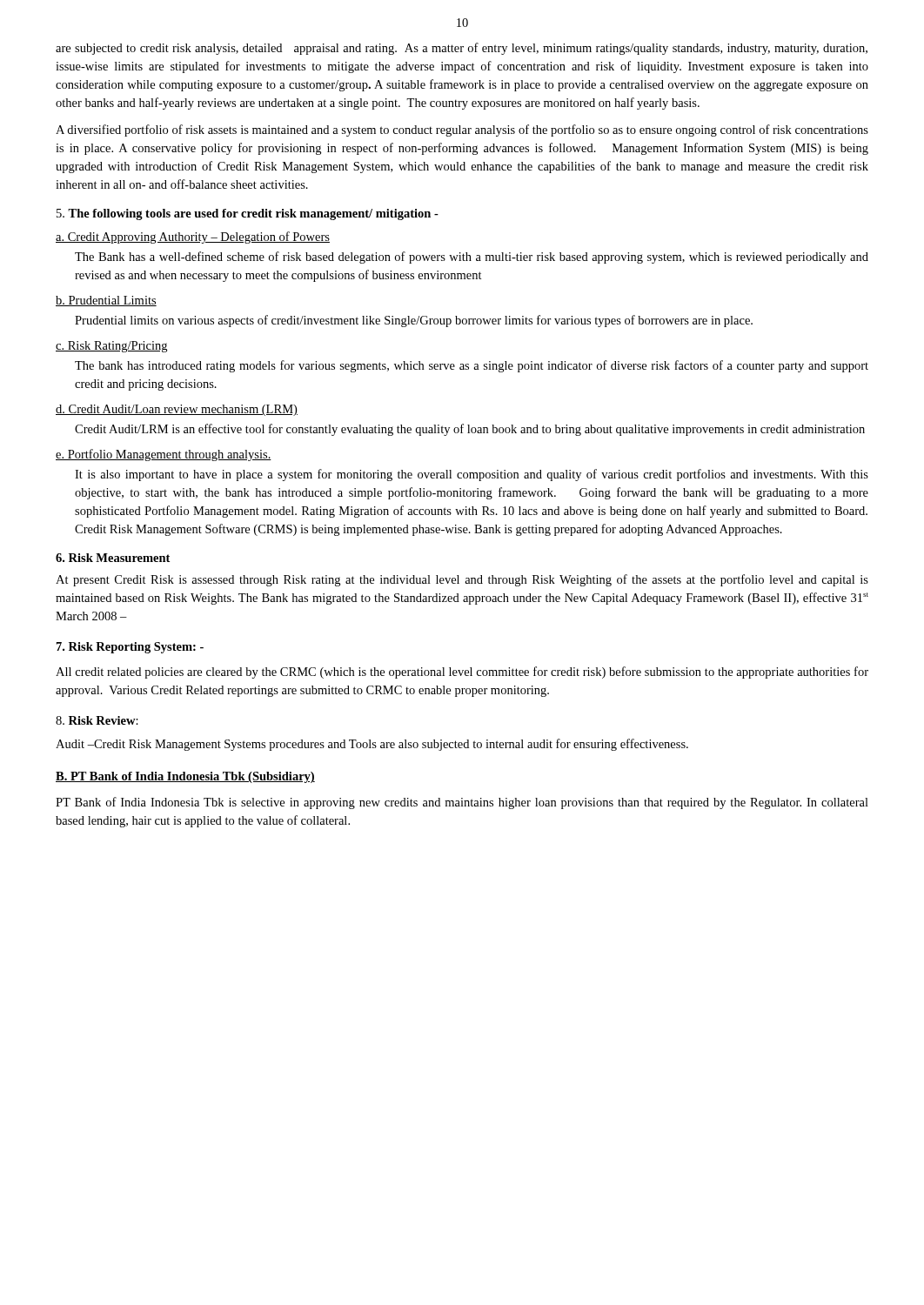Point to the passage starting "PT Bank of India Indonesia Tbk"
Viewport: 924px width, 1305px height.
tap(462, 811)
